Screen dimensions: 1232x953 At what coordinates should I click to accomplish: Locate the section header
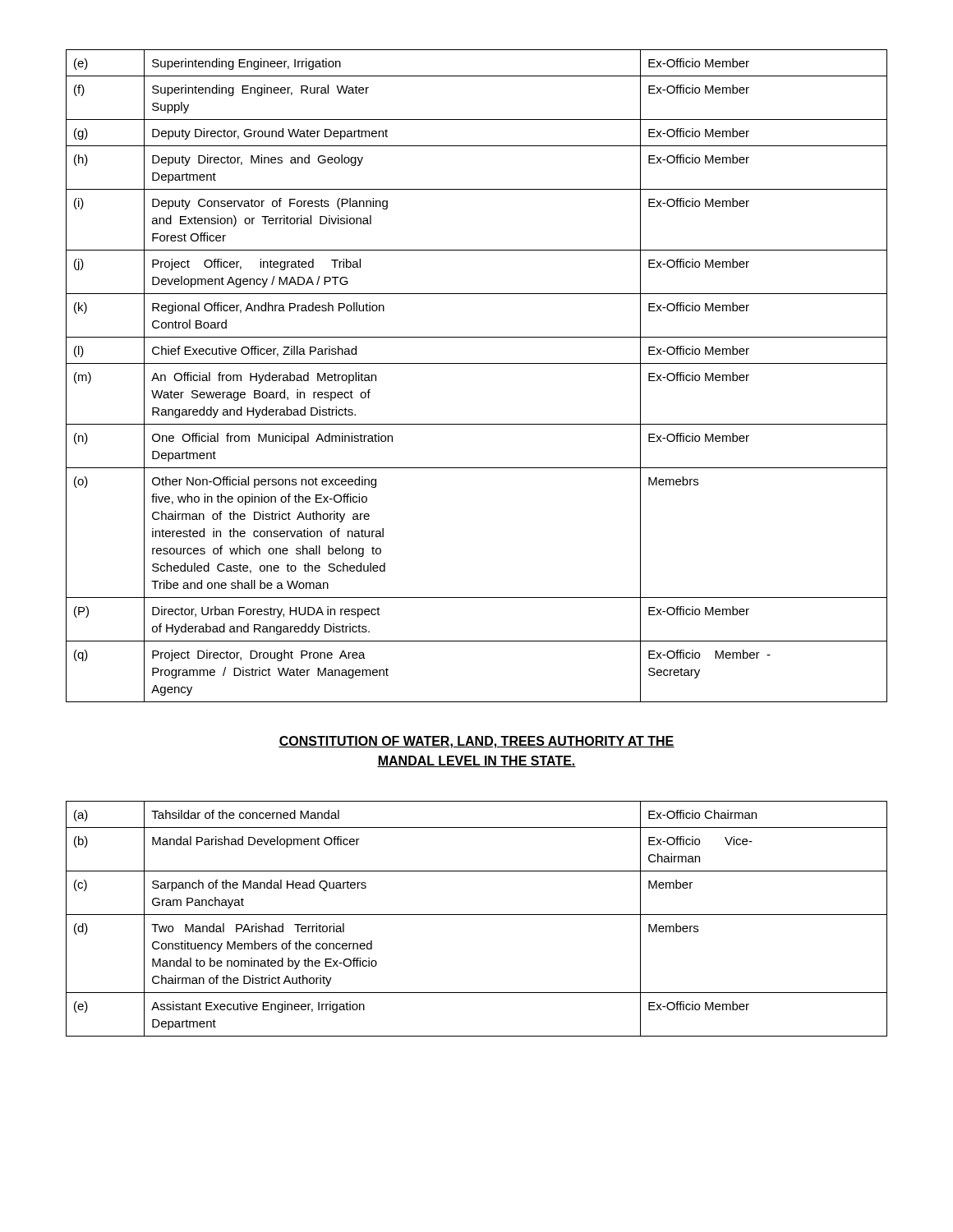point(476,752)
